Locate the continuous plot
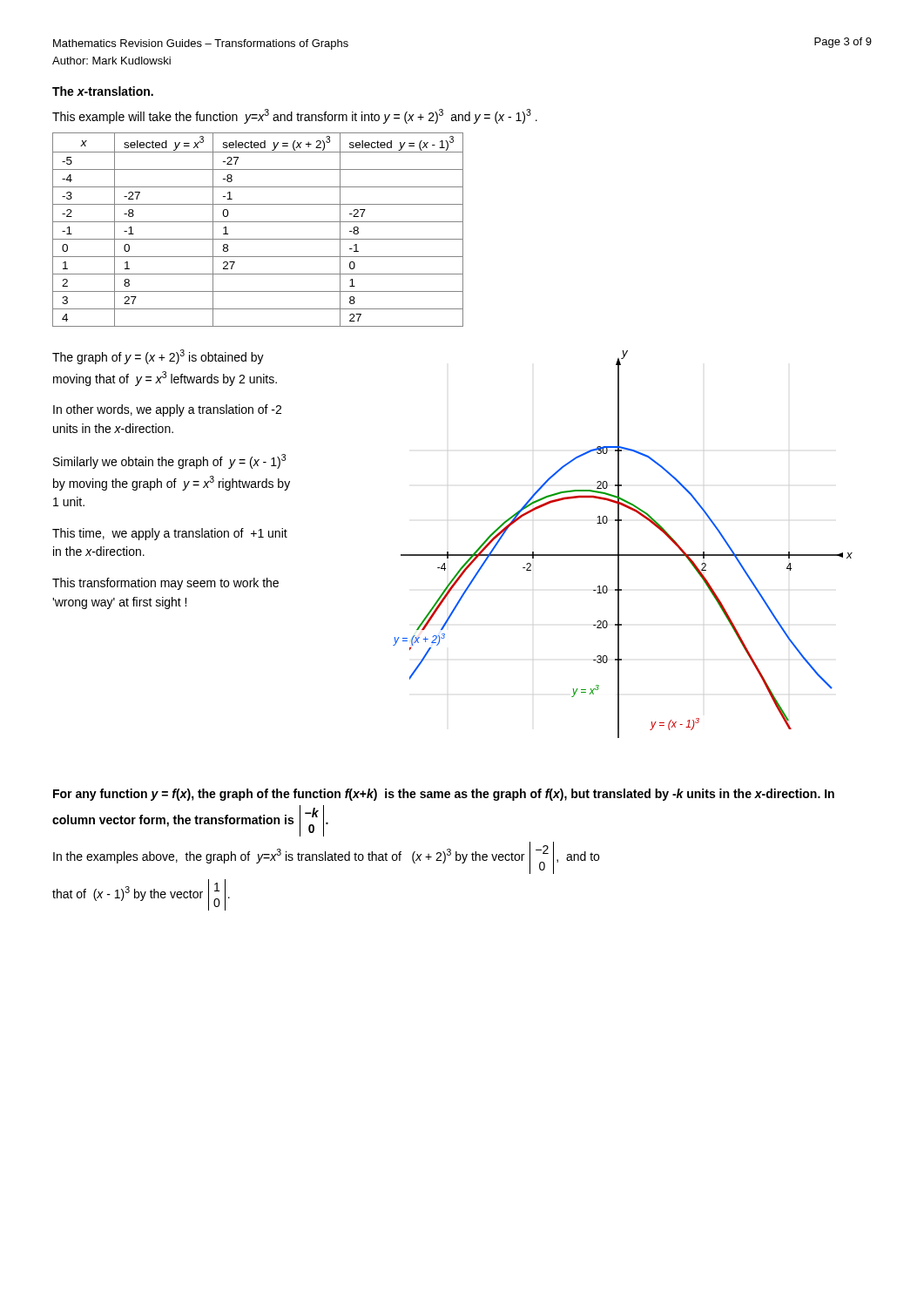The height and width of the screenshot is (1307, 924). [x=610, y=557]
